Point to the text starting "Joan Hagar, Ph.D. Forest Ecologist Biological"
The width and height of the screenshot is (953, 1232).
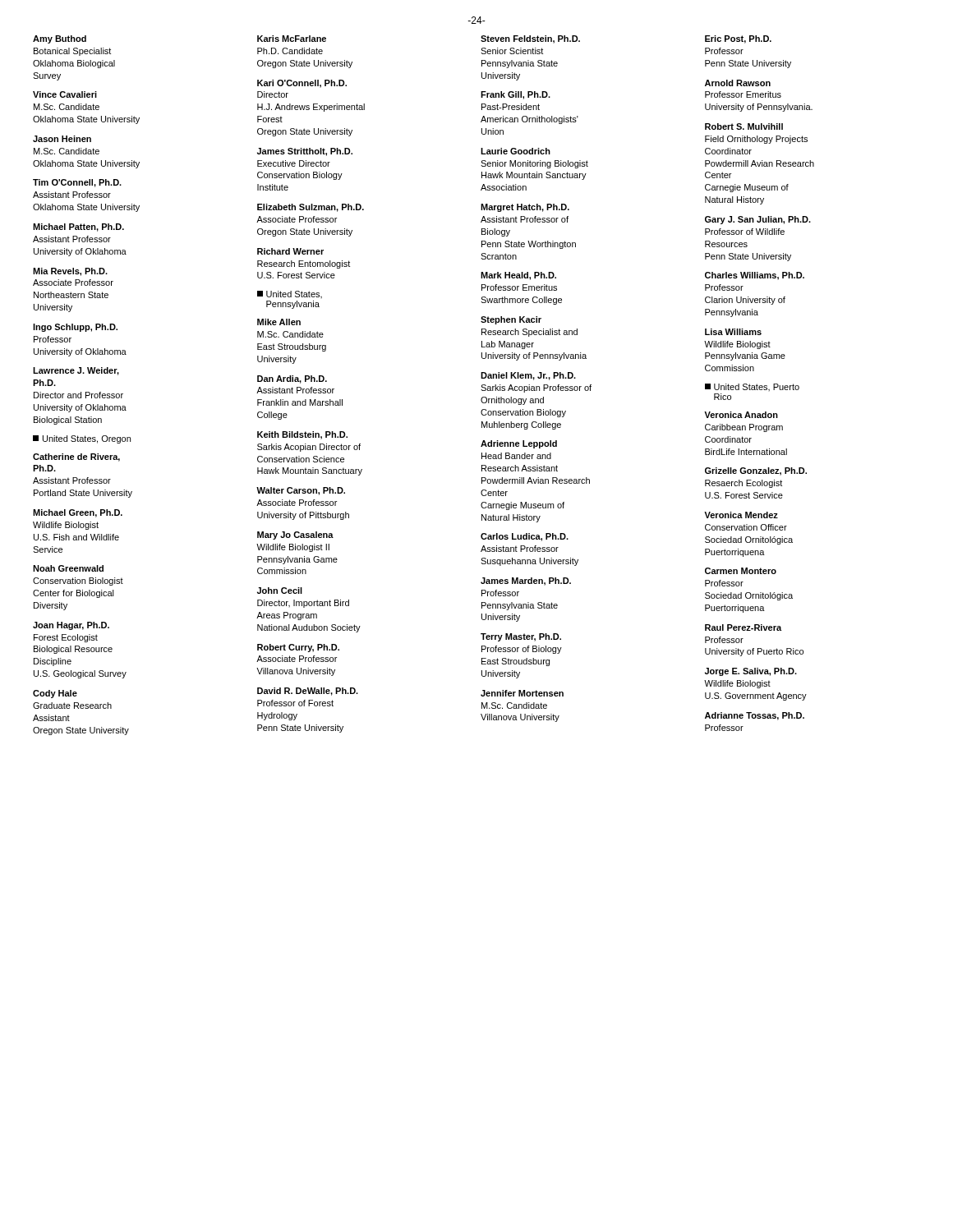(x=80, y=649)
